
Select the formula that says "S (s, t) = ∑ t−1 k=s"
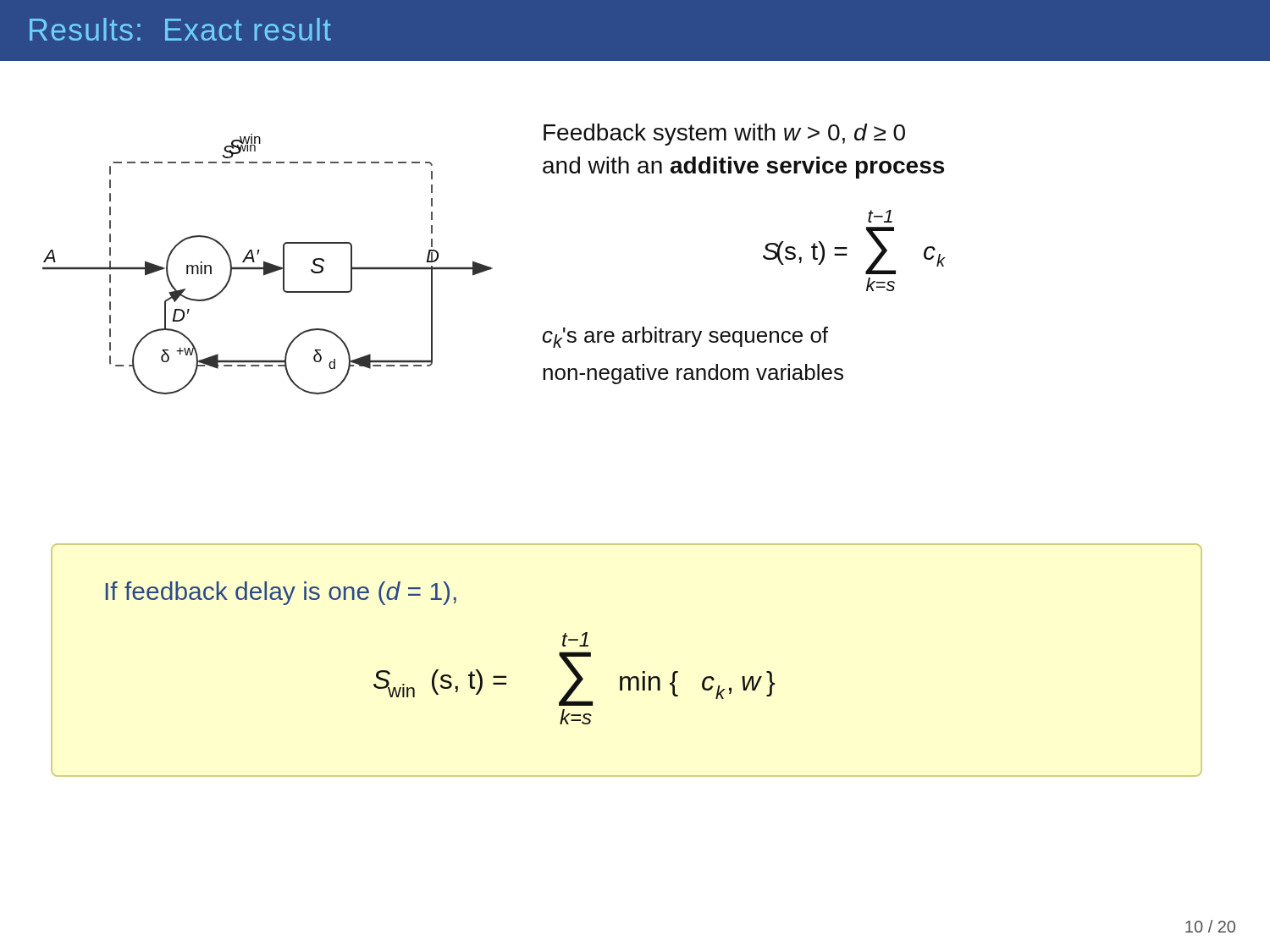pyautogui.click(x=889, y=249)
